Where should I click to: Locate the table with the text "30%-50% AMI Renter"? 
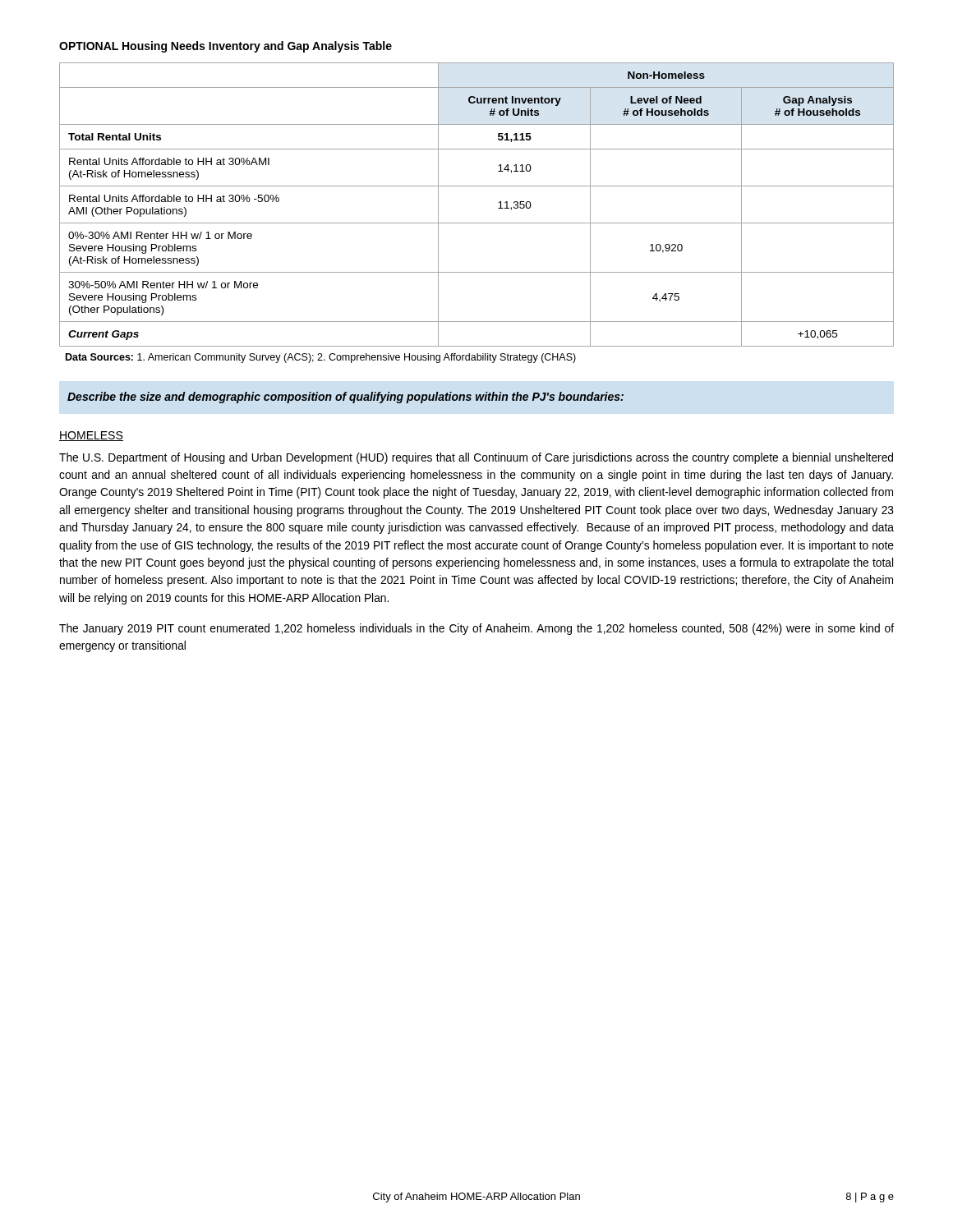pyautogui.click(x=476, y=205)
